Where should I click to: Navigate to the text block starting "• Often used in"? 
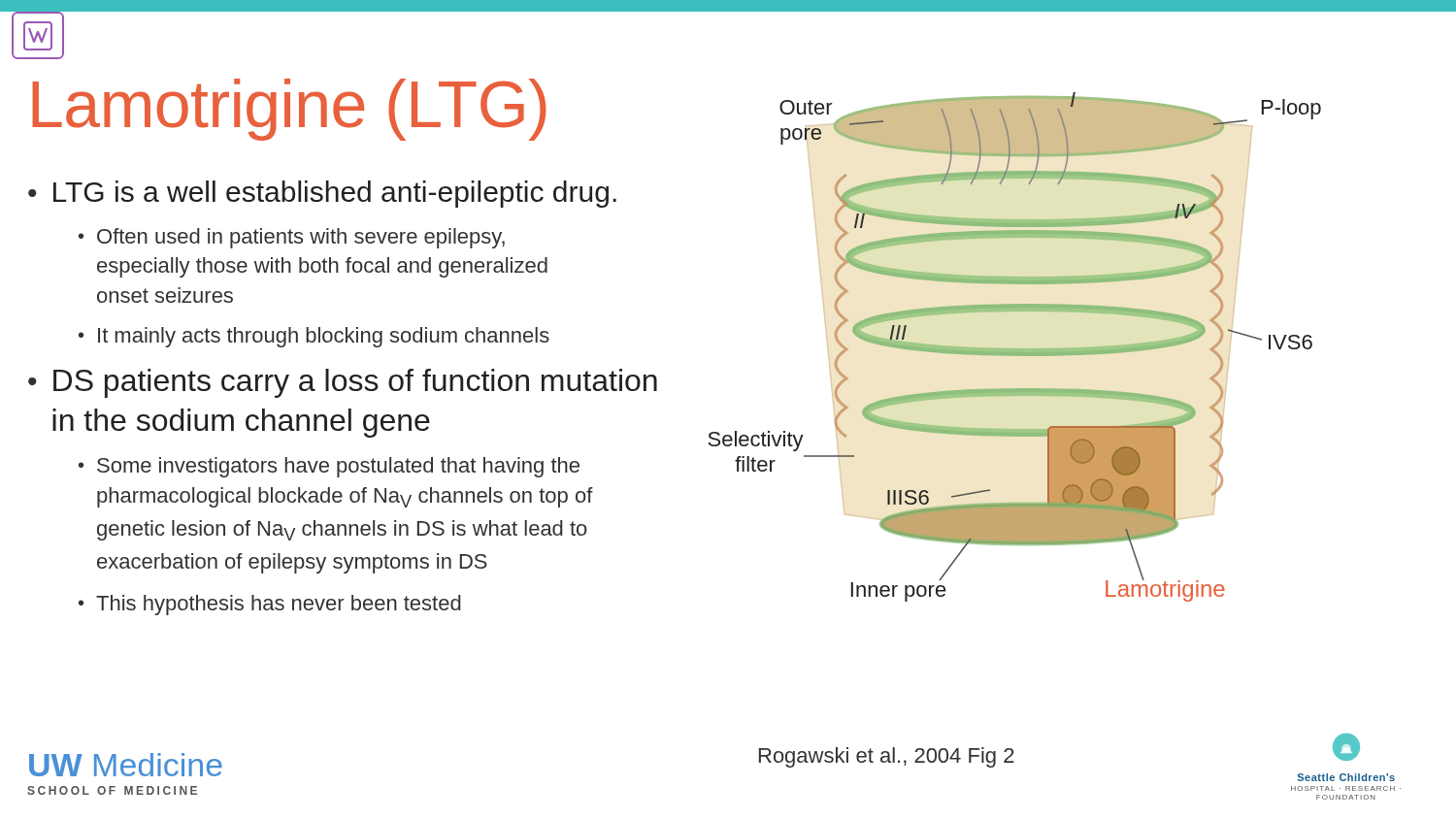click(x=313, y=267)
